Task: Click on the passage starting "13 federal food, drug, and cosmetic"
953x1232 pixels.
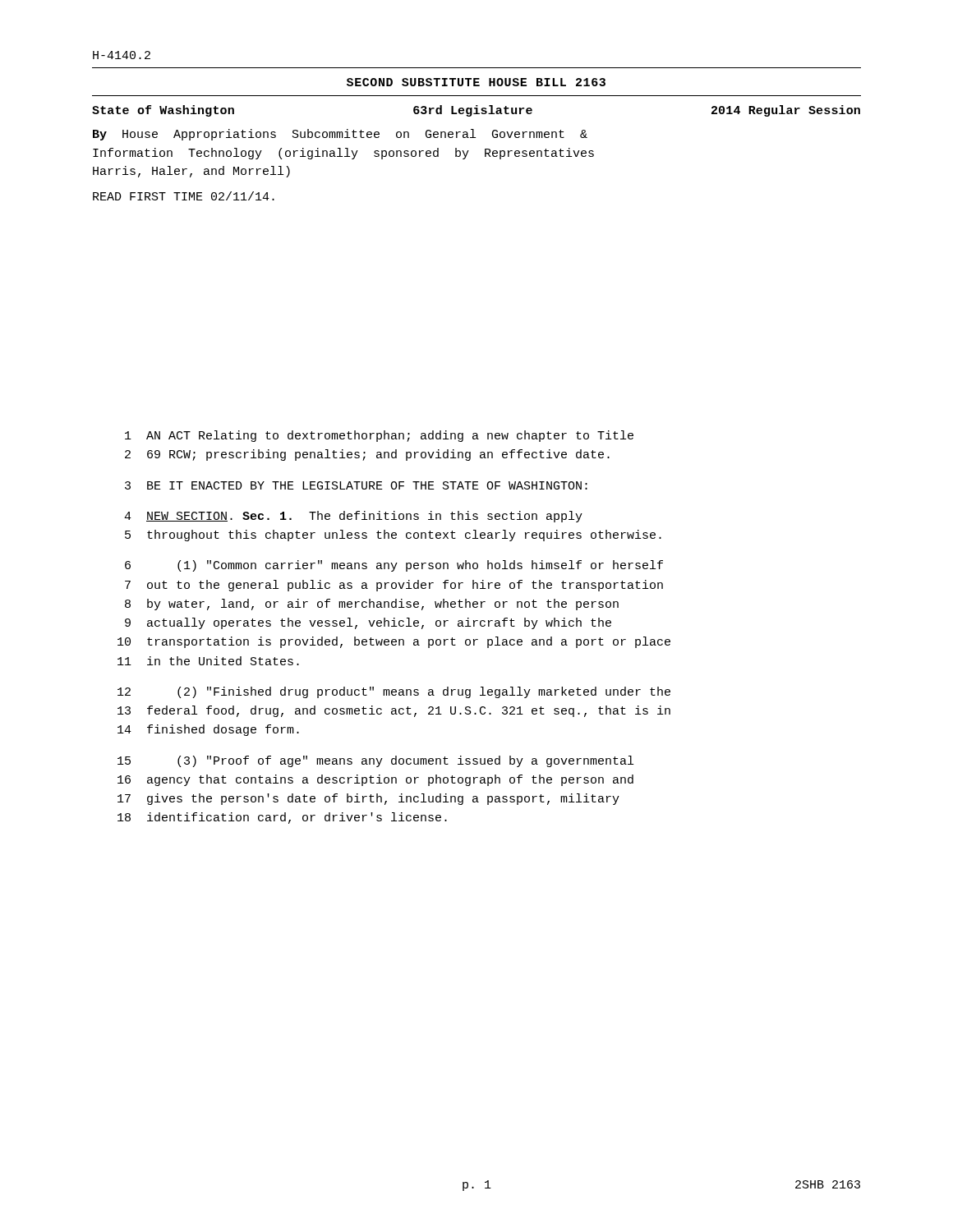Action: pyautogui.click(x=476, y=712)
